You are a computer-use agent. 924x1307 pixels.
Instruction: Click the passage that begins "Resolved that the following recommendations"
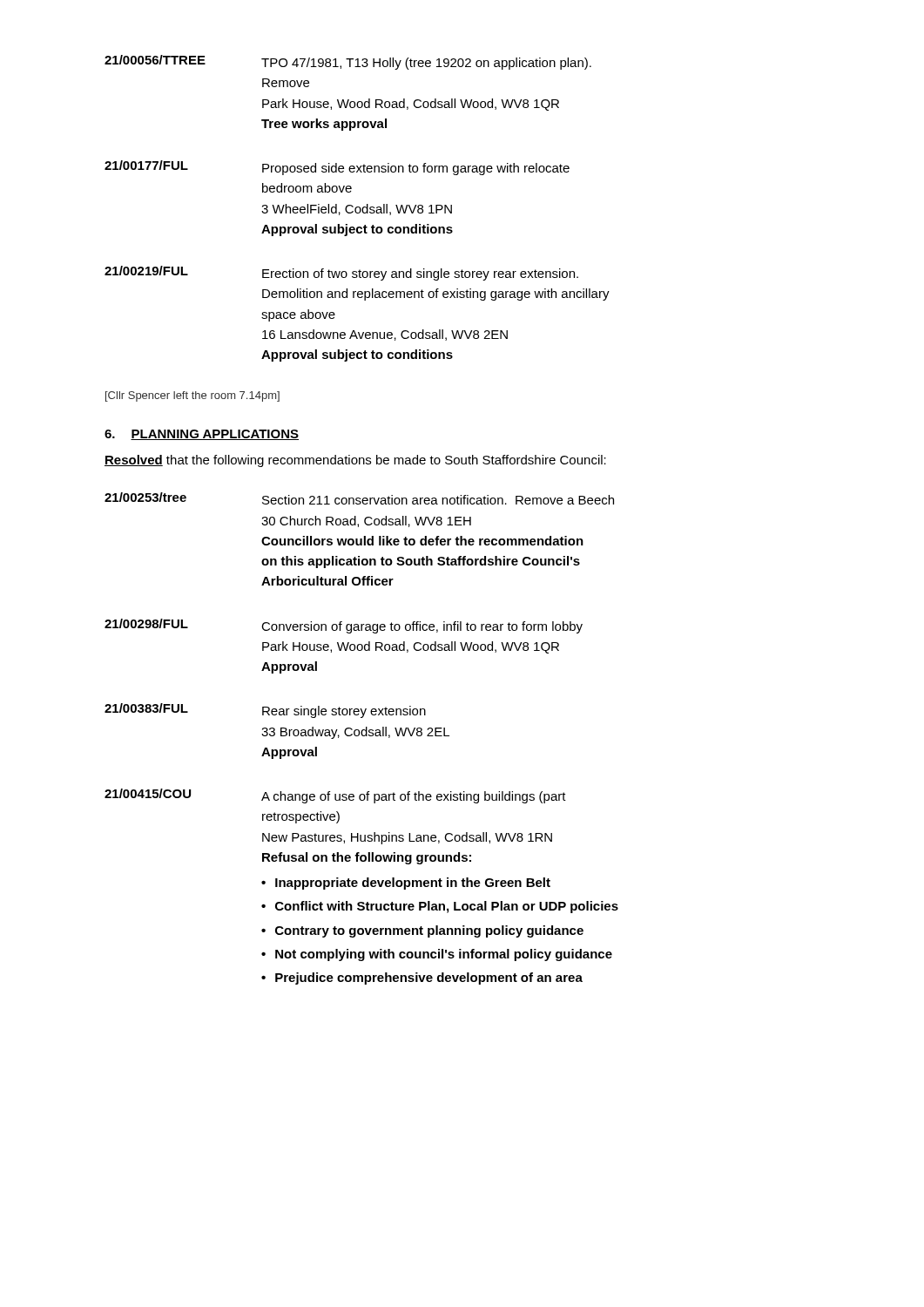click(x=356, y=460)
